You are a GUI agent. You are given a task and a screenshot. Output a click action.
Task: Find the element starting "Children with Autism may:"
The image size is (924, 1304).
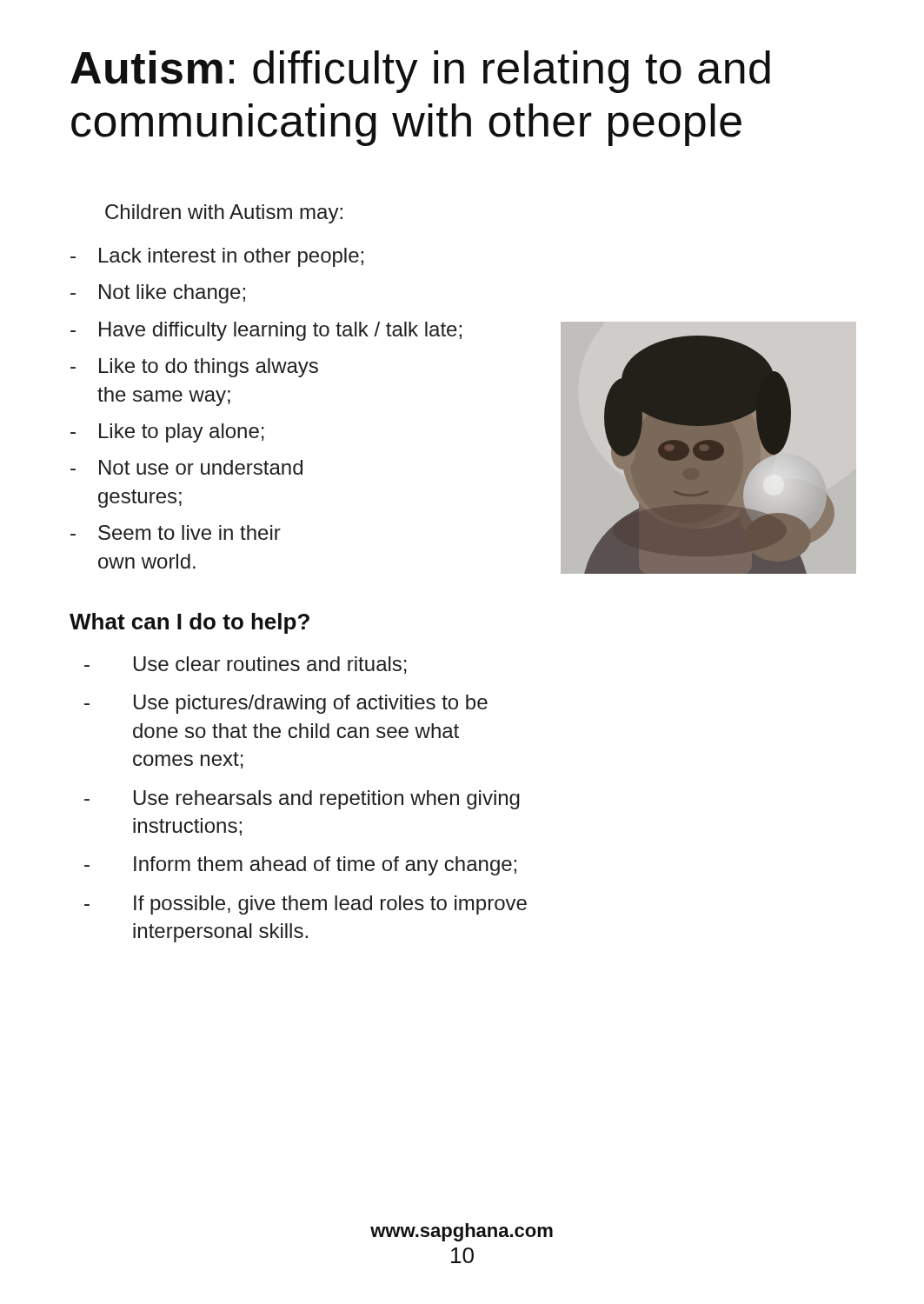click(x=224, y=212)
